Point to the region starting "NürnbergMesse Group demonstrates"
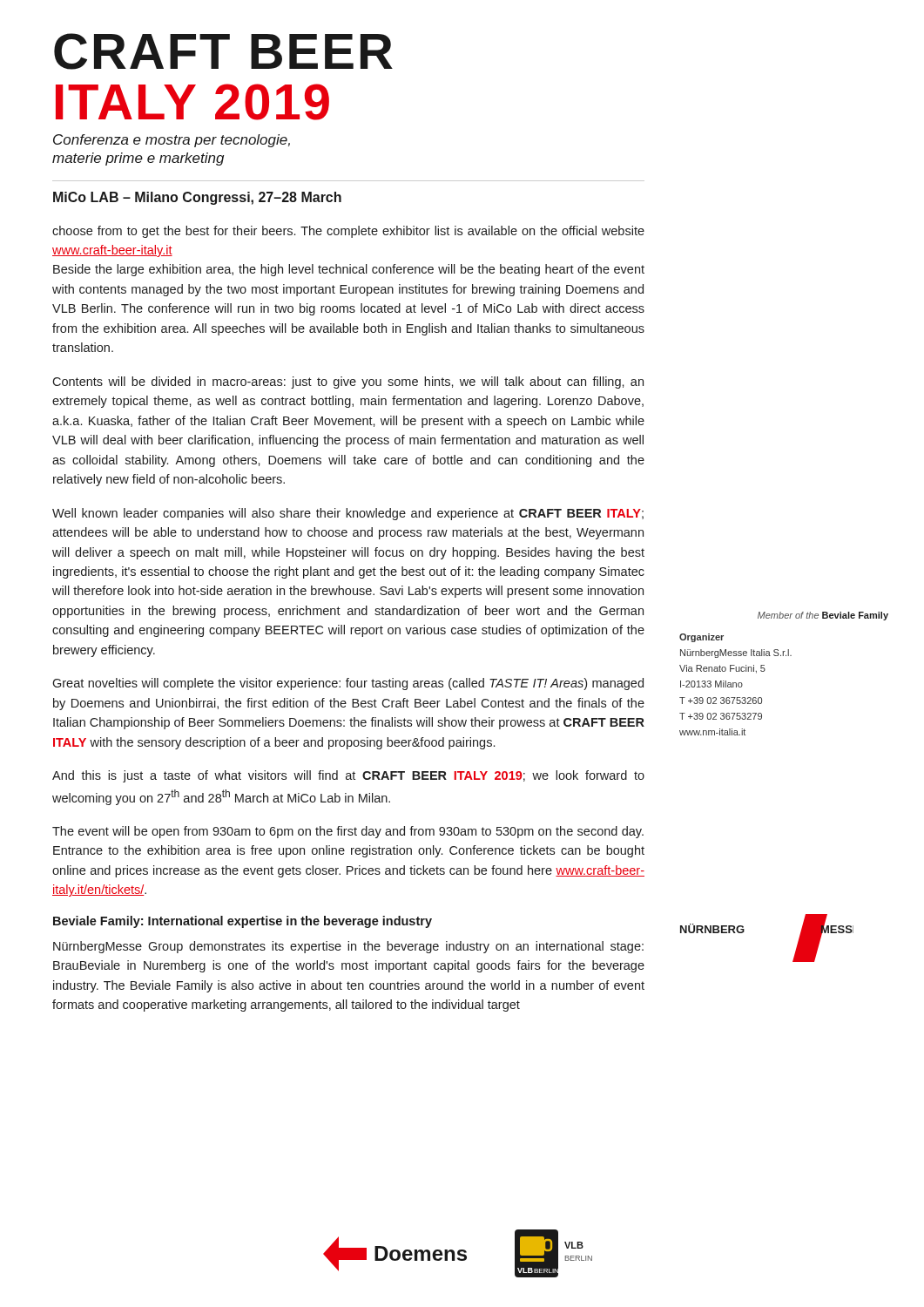 click(348, 976)
